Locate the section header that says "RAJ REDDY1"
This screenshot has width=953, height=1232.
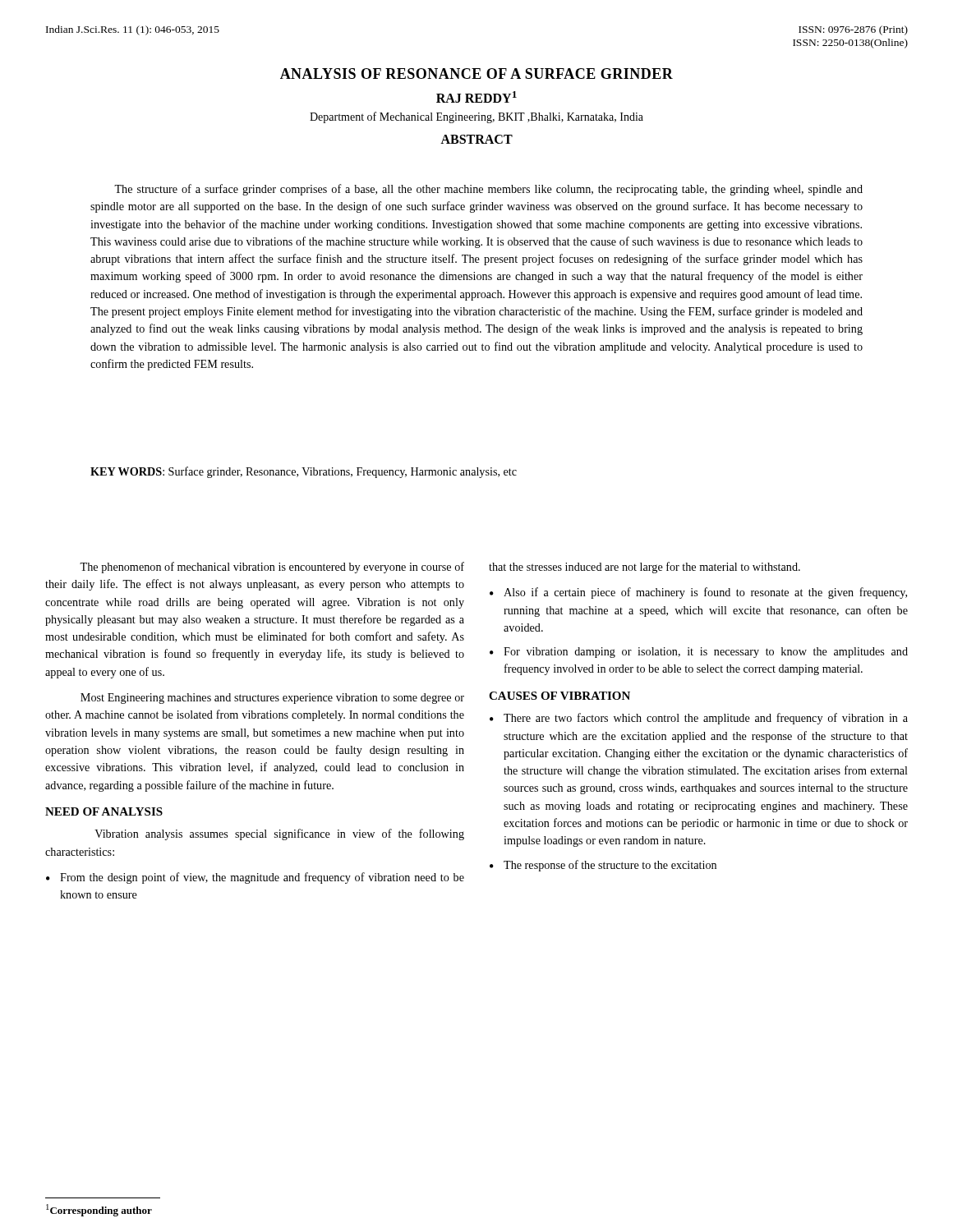coord(476,97)
